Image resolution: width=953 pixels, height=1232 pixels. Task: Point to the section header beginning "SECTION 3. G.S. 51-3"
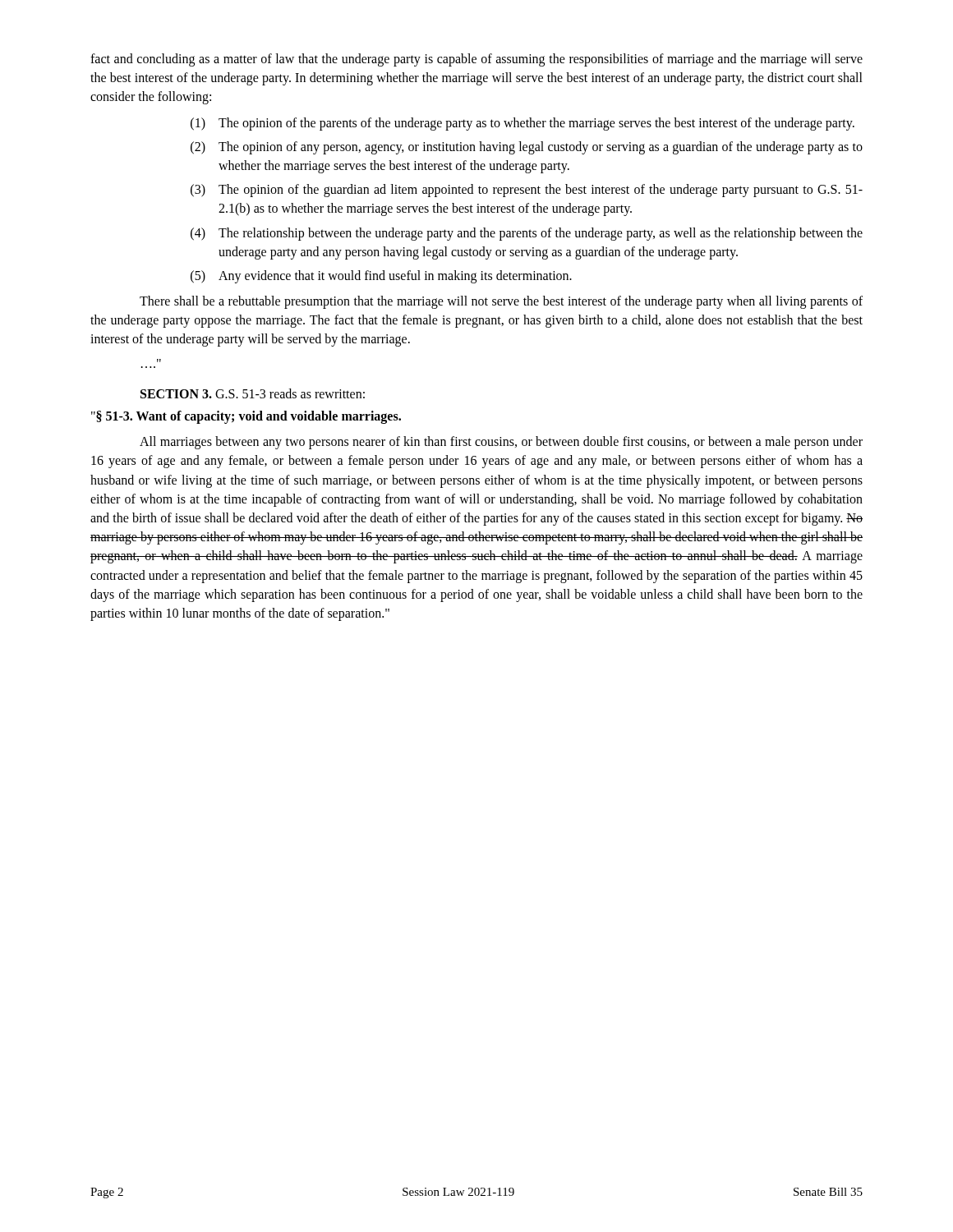pos(253,394)
